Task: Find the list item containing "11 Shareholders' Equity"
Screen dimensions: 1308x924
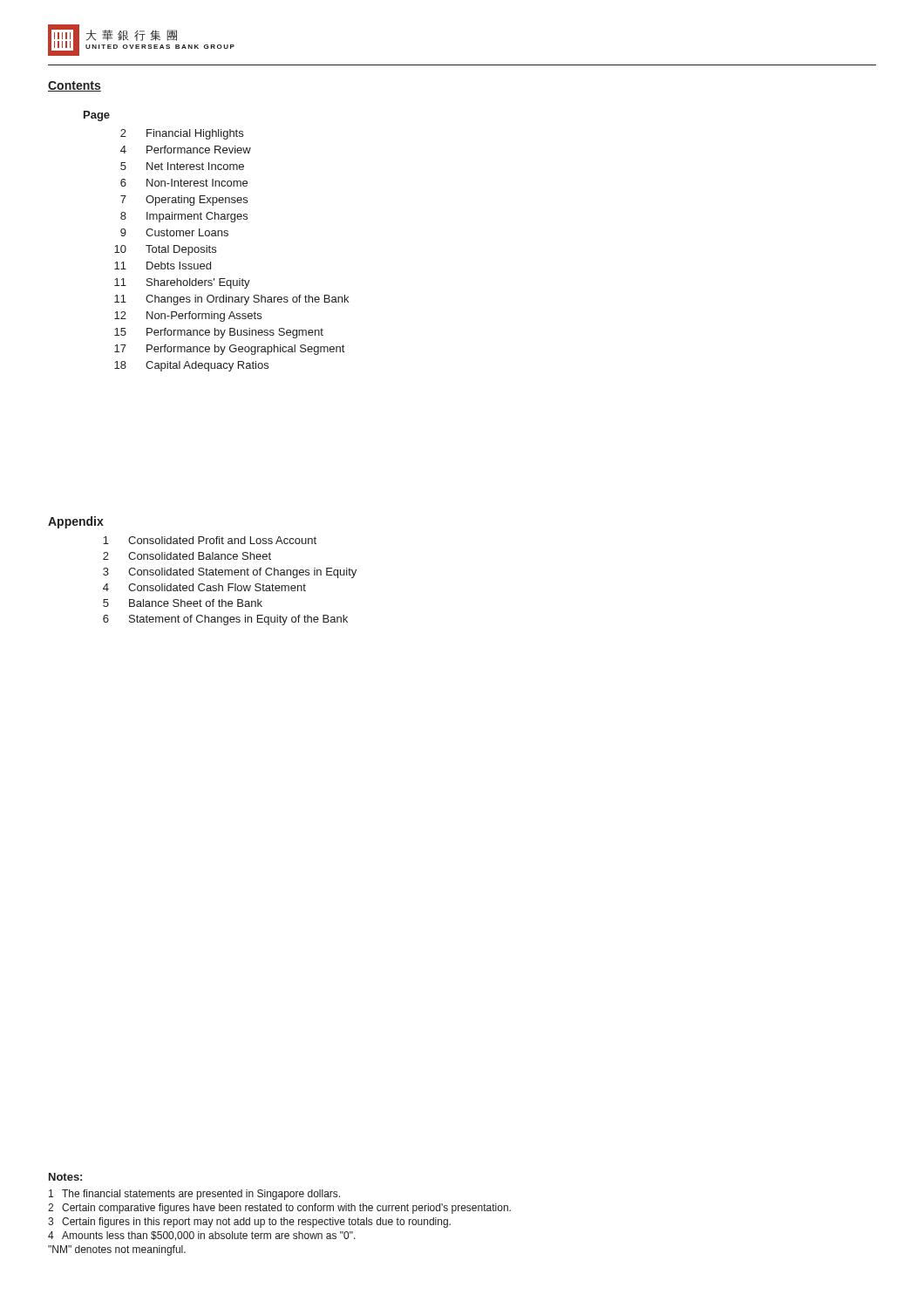Action: tap(166, 282)
